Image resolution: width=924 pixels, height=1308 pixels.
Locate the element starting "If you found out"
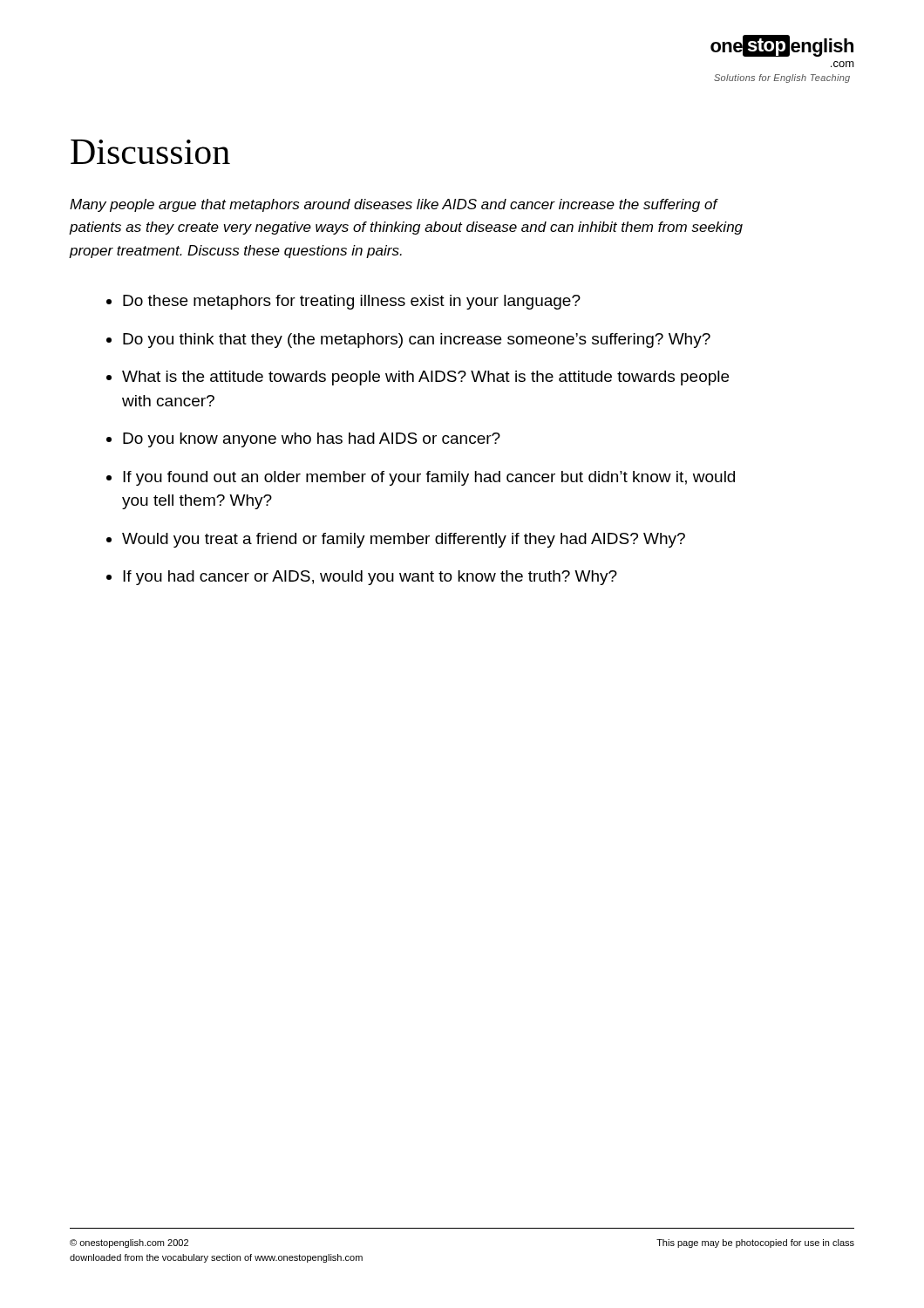coord(429,488)
